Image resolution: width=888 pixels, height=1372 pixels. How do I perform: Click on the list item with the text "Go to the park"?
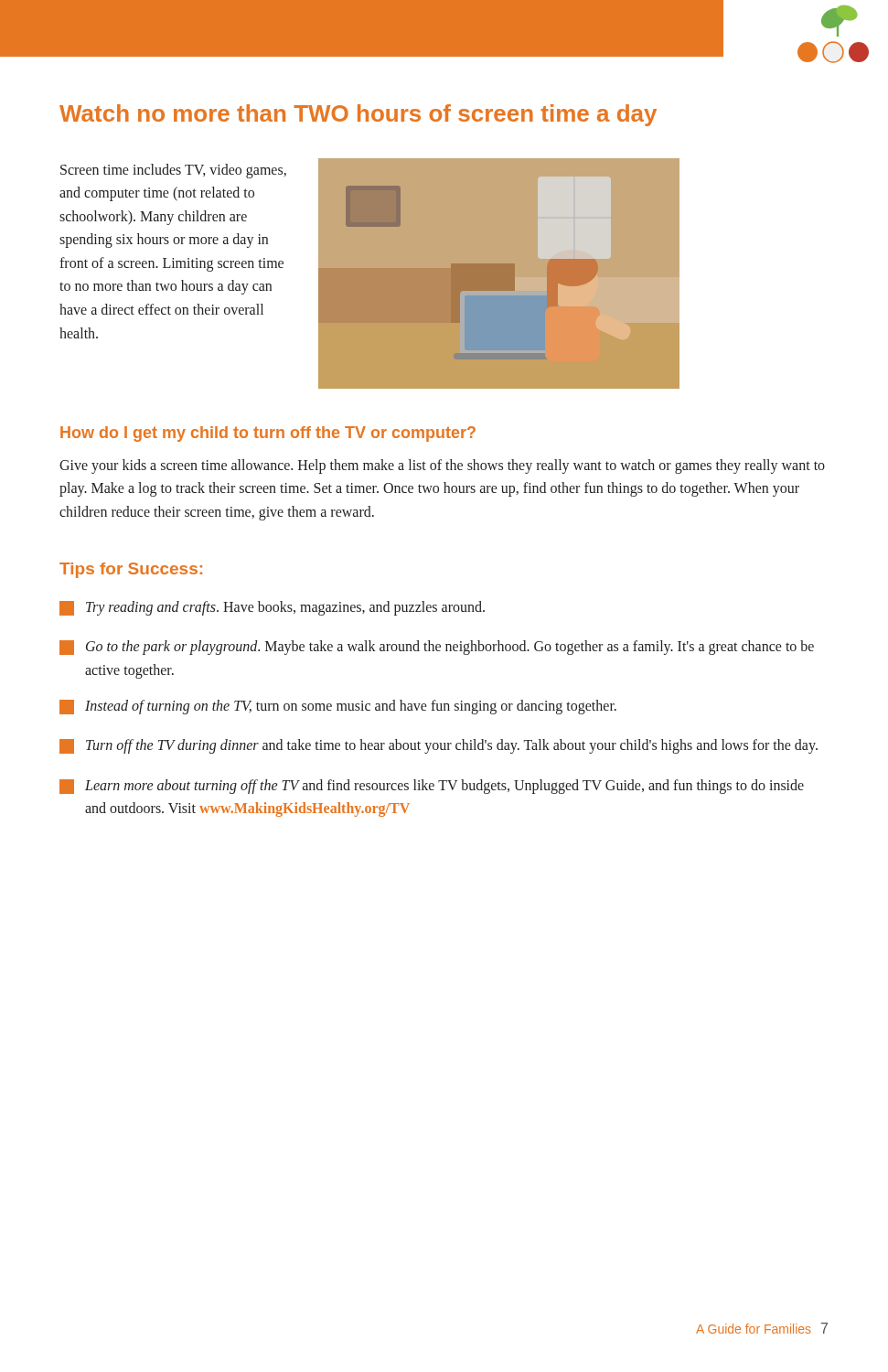(x=444, y=658)
